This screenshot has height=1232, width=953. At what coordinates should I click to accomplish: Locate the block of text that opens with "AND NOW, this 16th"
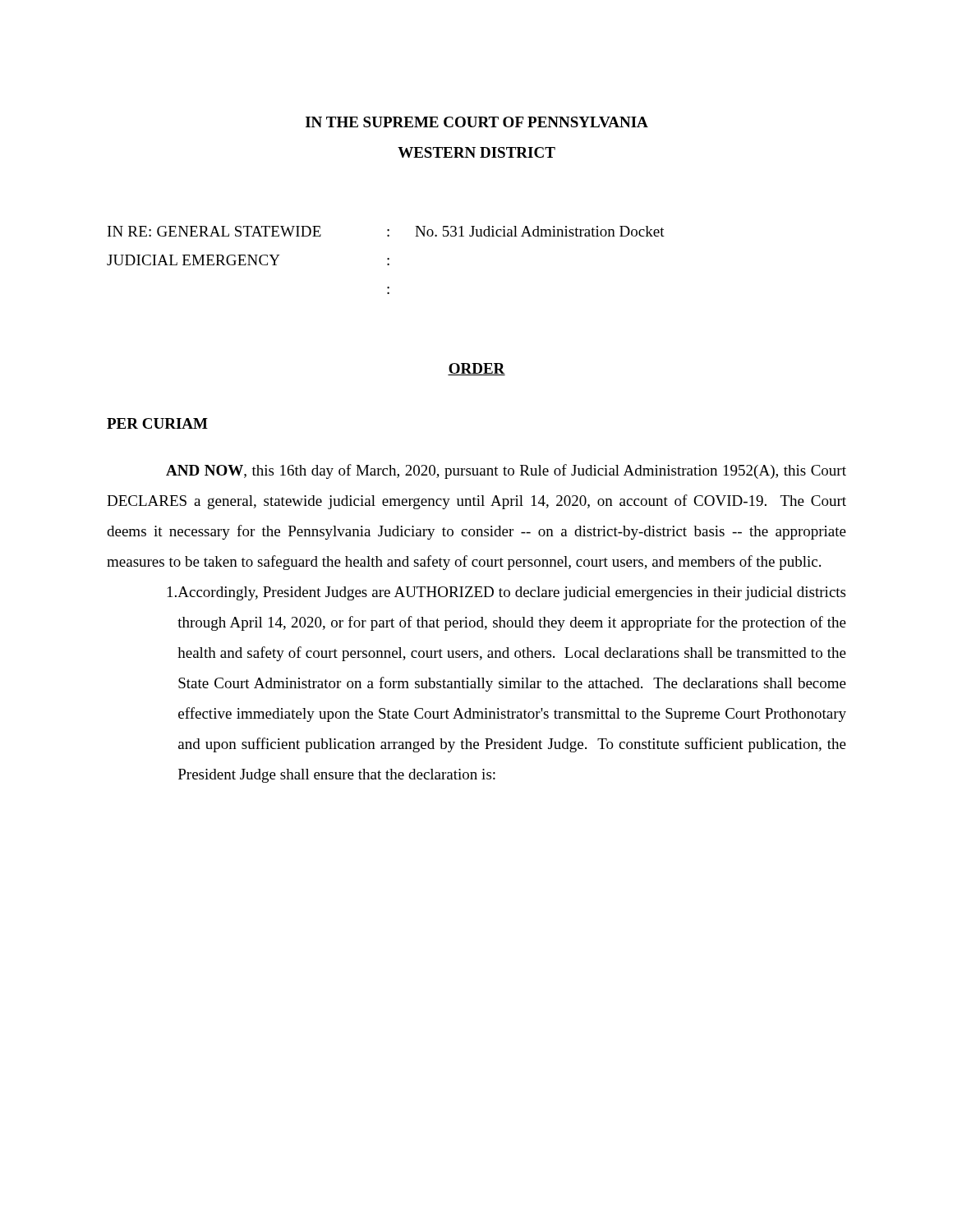476,516
